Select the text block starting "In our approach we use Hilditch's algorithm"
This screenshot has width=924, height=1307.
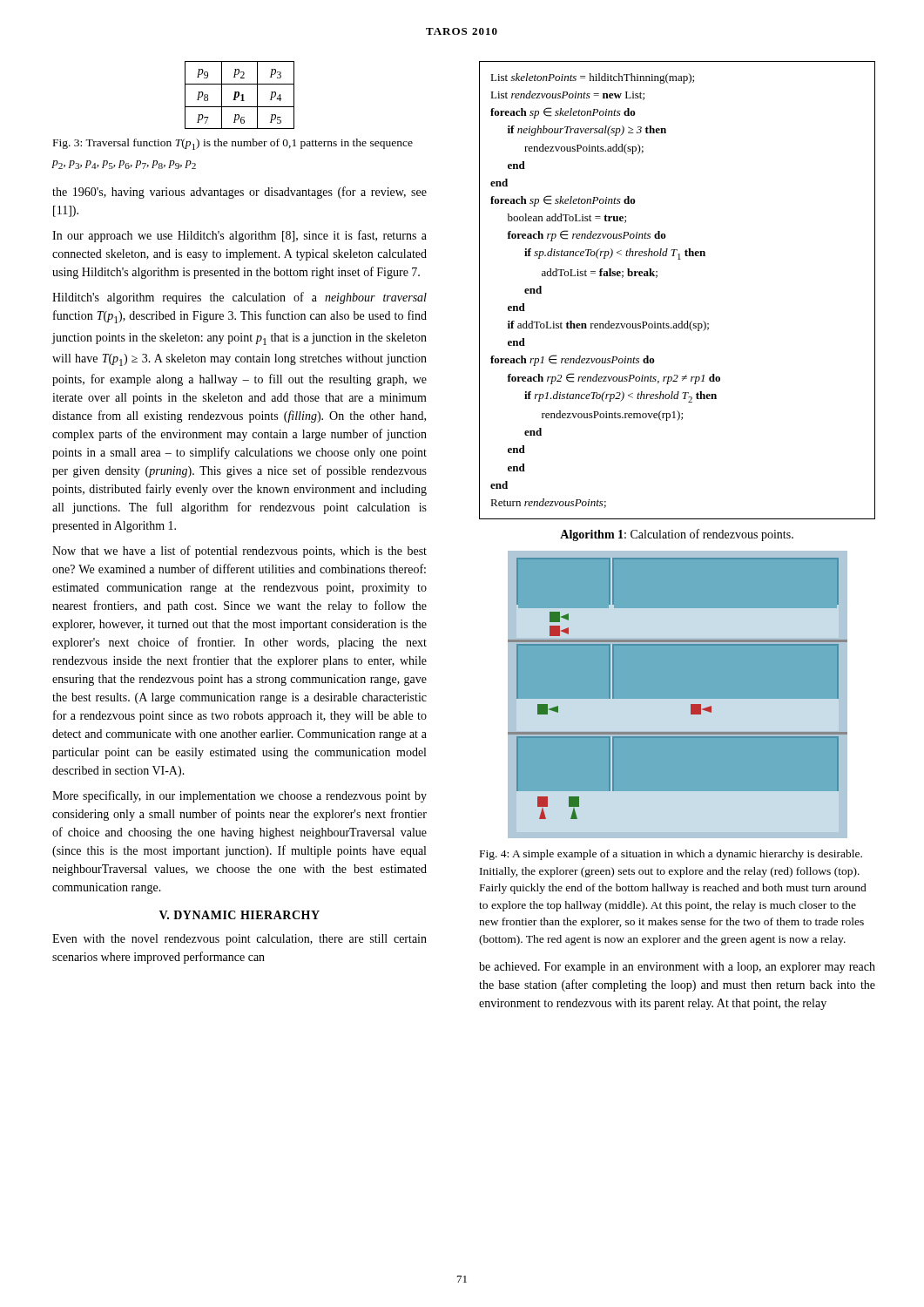click(x=240, y=254)
